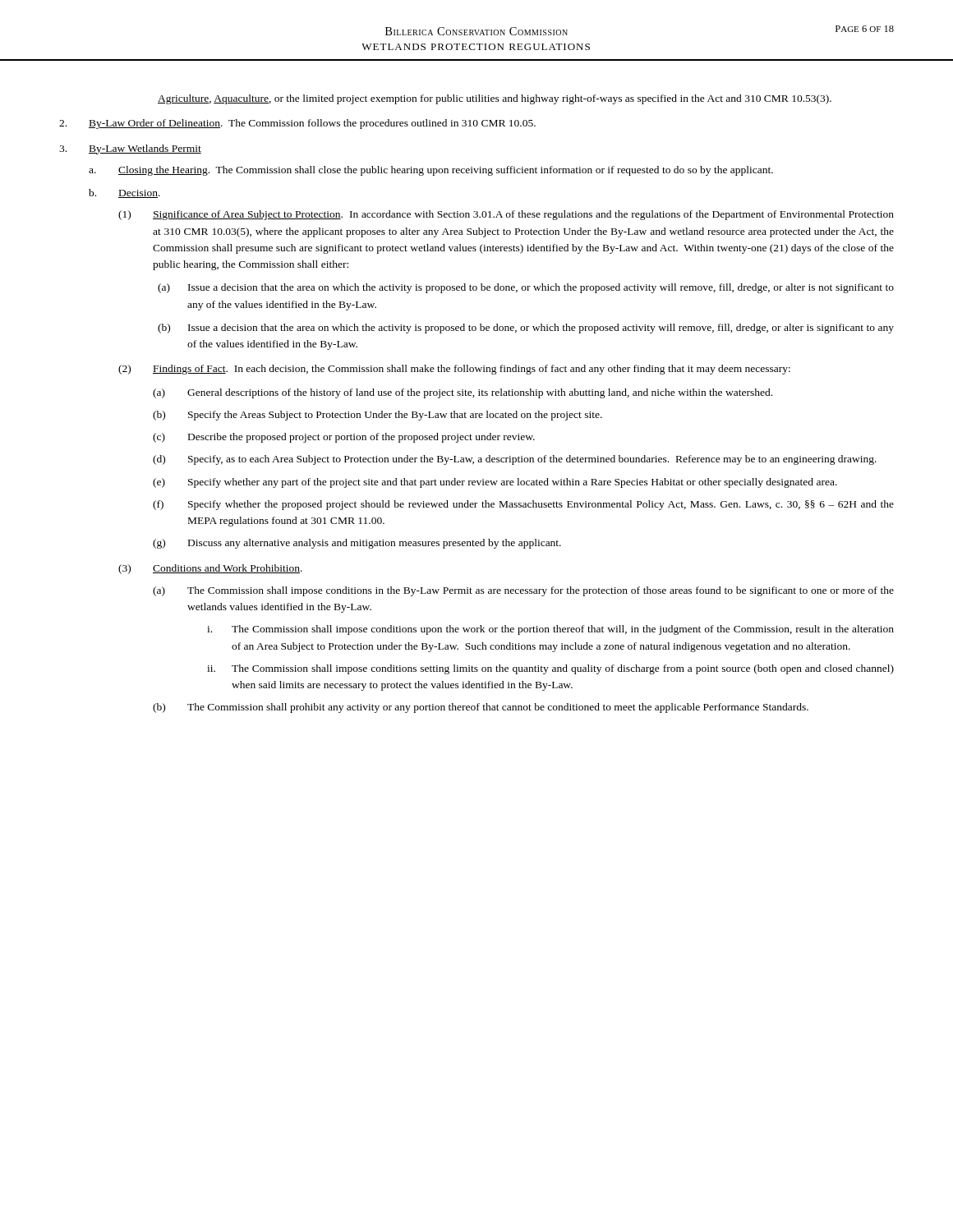This screenshot has width=953, height=1232.
Task: Find the list item with the text "(1) Significance of Area Subject to Protection."
Action: (x=506, y=240)
